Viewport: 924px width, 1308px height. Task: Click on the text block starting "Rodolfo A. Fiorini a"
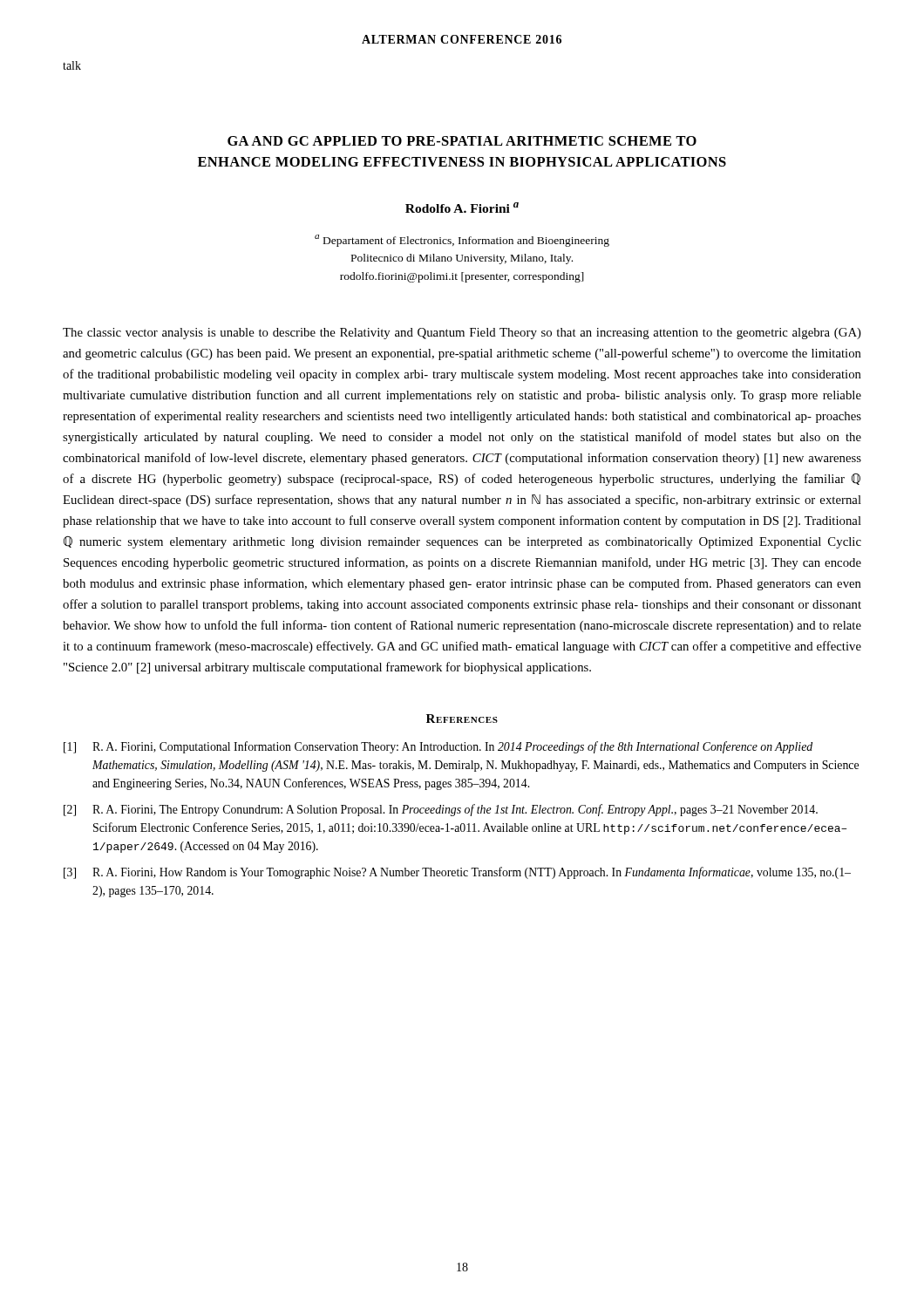pyautogui.click(x=462, y=206)
